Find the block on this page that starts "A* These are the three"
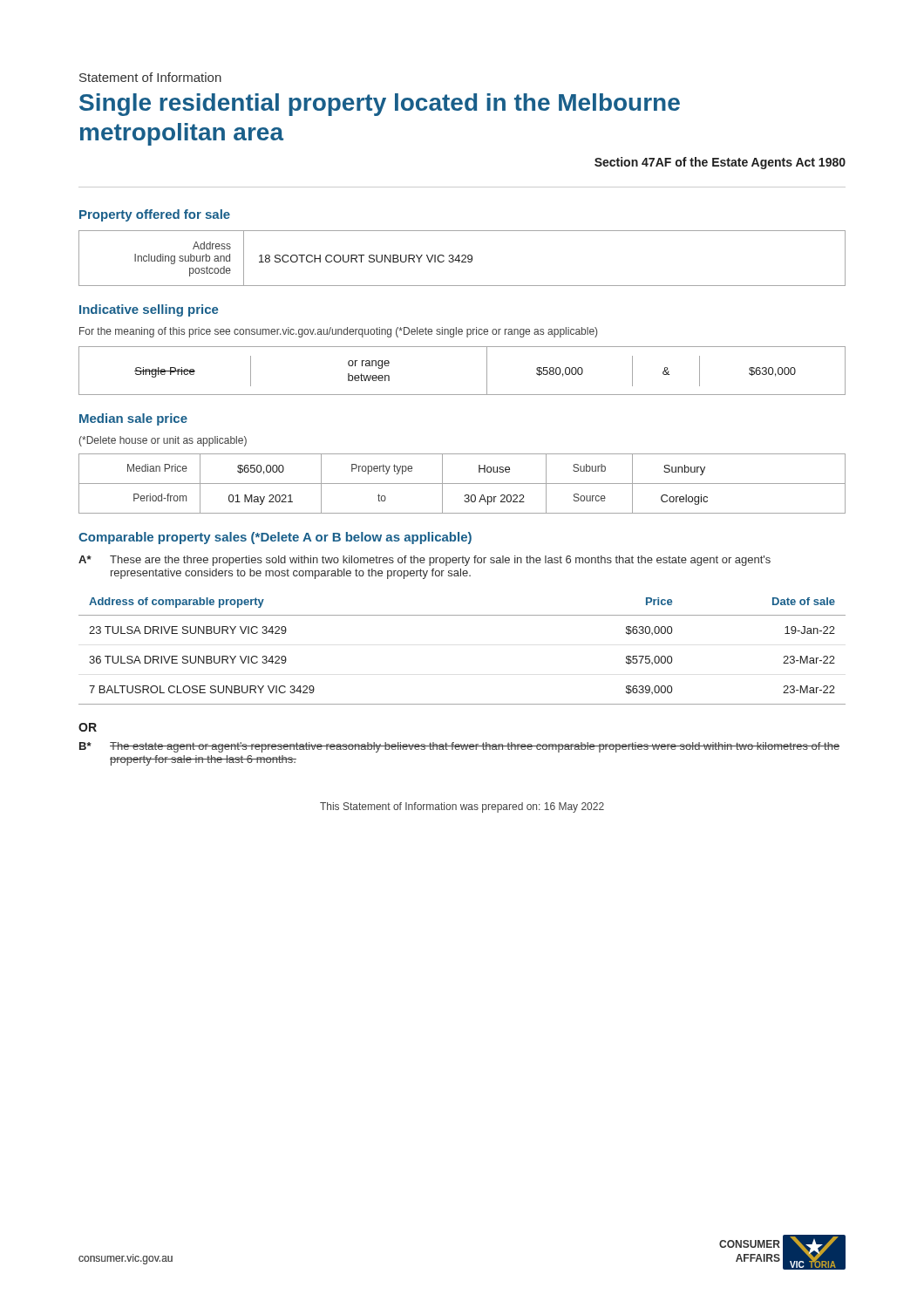The image size is (924, 1308). 462,566
